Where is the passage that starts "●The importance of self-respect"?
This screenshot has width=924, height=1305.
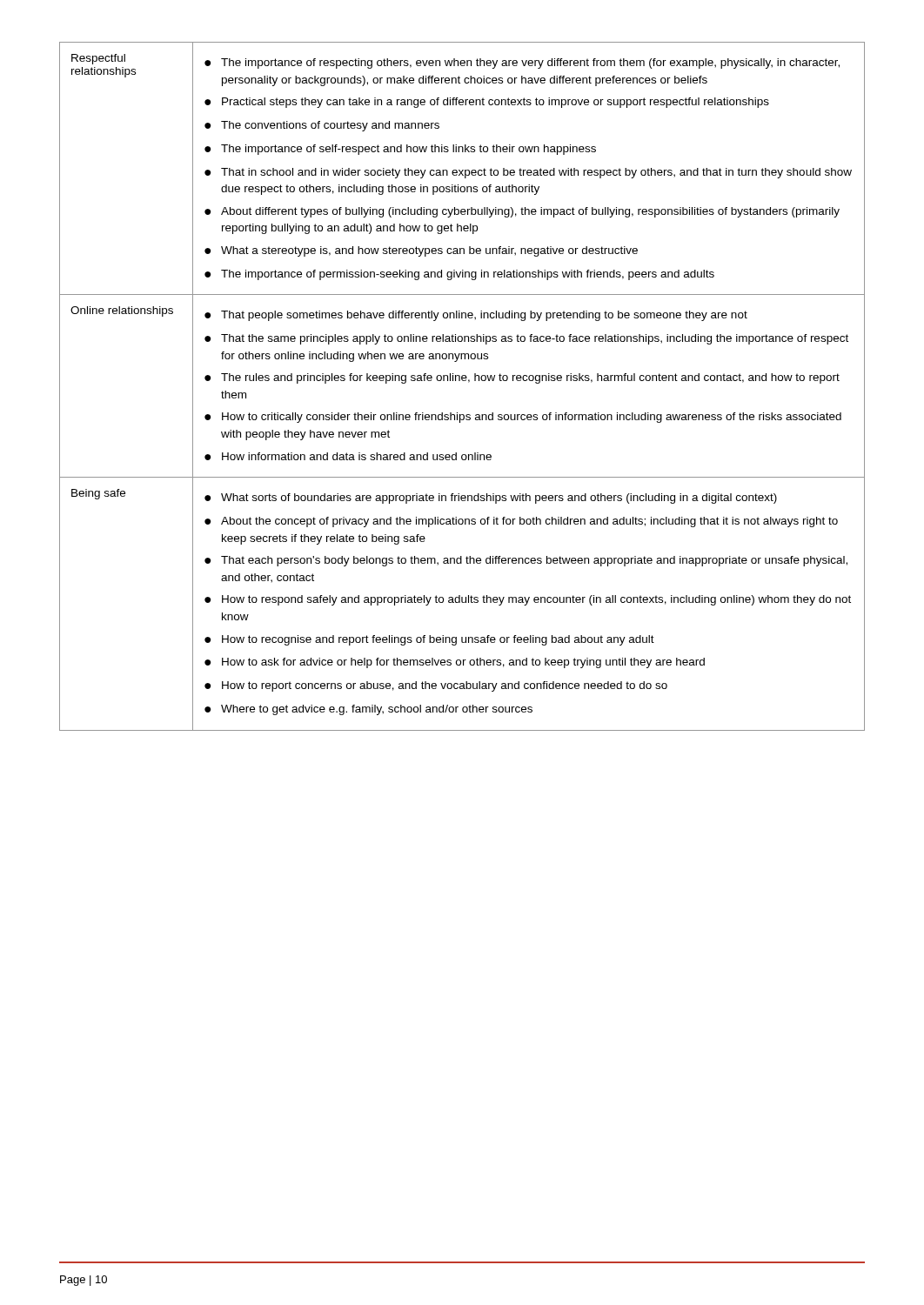[x=529, y=149]
